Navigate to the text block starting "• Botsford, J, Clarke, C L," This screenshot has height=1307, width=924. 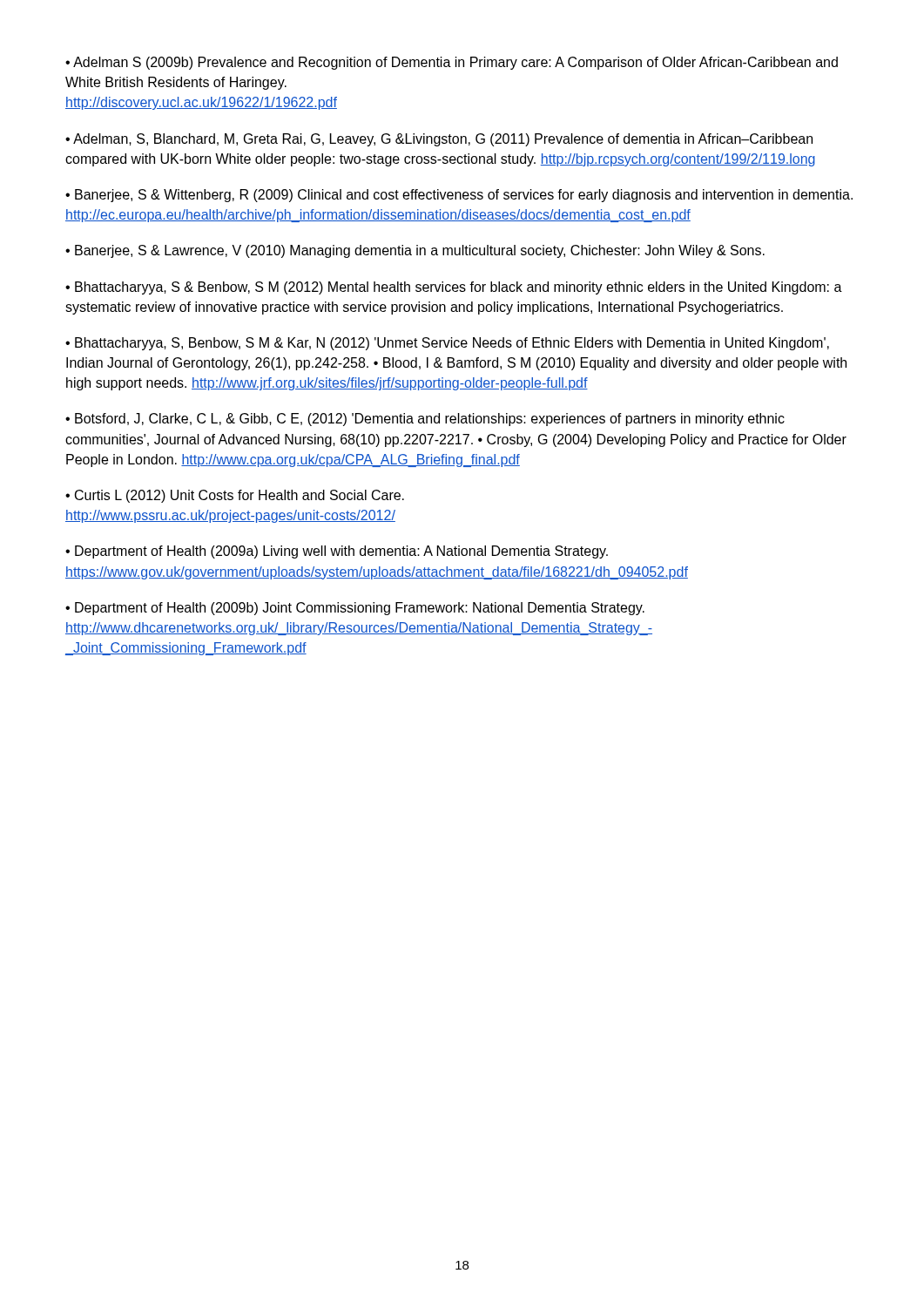coord(456,439)
